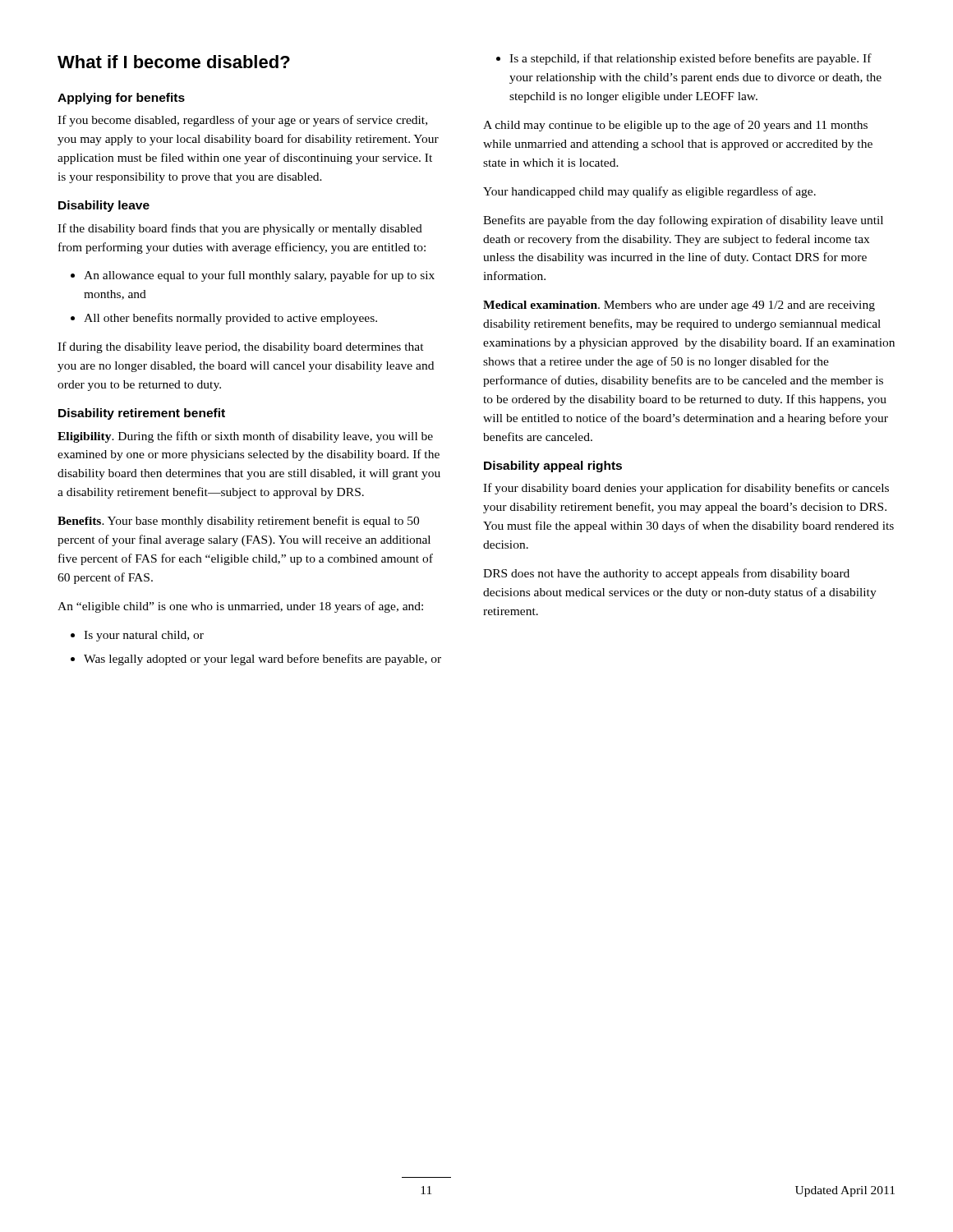This screenshot has width=953, height=1232.
Task: Find the element starting "Your handicapped child may"
Action: 650,191
